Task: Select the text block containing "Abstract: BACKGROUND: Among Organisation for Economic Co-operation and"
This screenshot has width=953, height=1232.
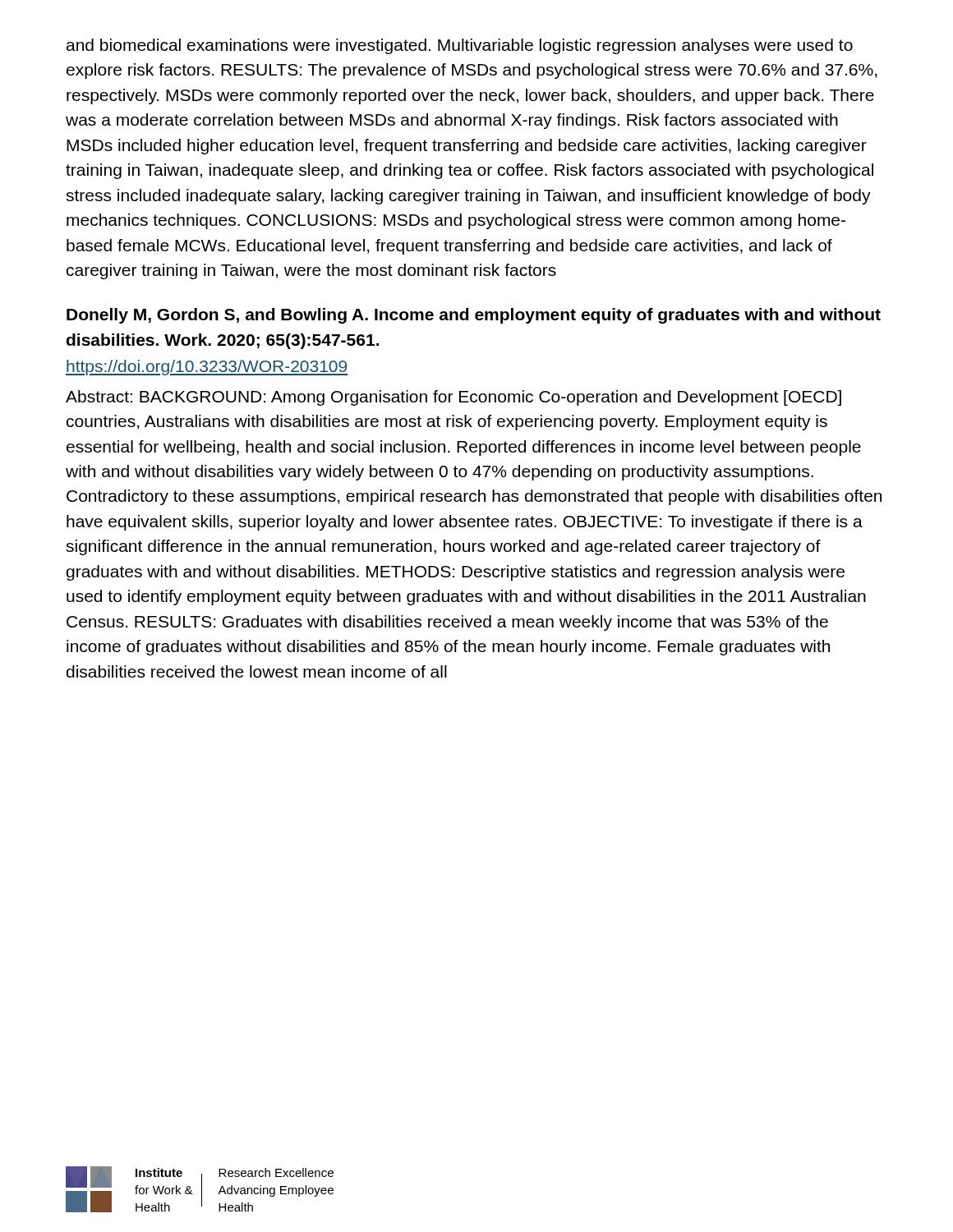Action: [x=474, y=534]
